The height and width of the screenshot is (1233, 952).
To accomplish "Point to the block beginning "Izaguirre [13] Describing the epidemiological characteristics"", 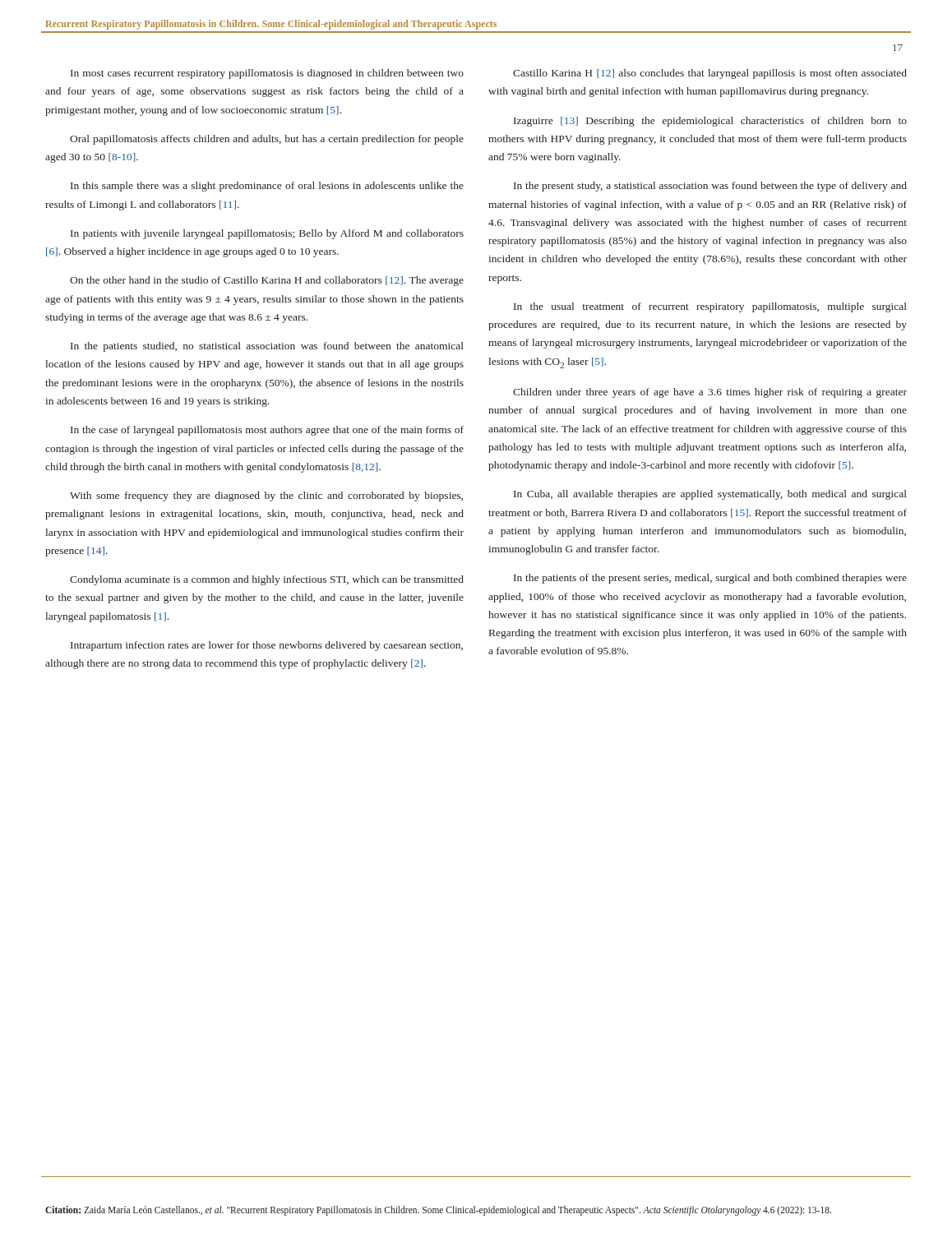I will pyautogui.click(x=698, y=138).
